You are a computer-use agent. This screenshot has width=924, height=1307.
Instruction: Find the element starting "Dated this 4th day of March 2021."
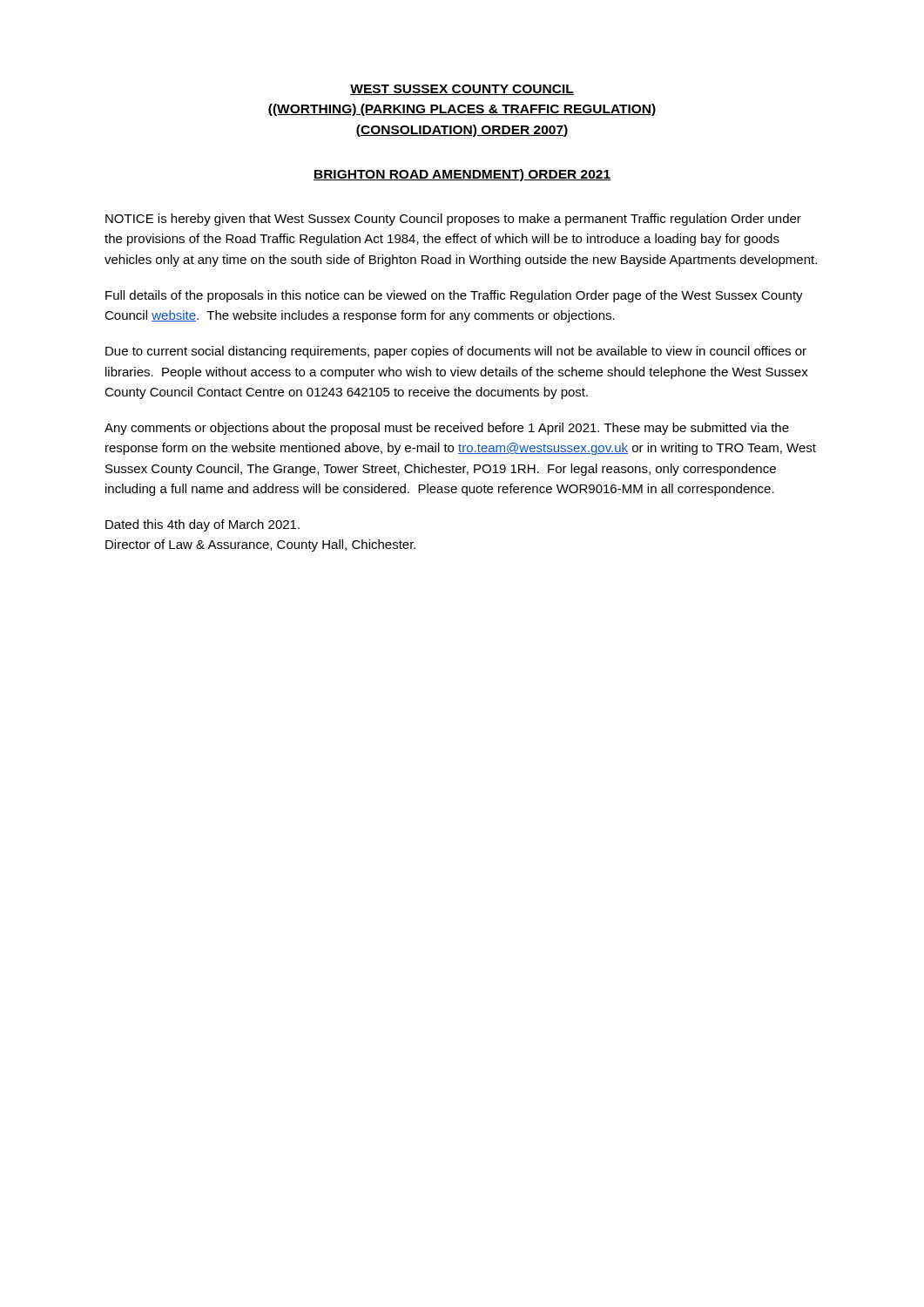261,534
